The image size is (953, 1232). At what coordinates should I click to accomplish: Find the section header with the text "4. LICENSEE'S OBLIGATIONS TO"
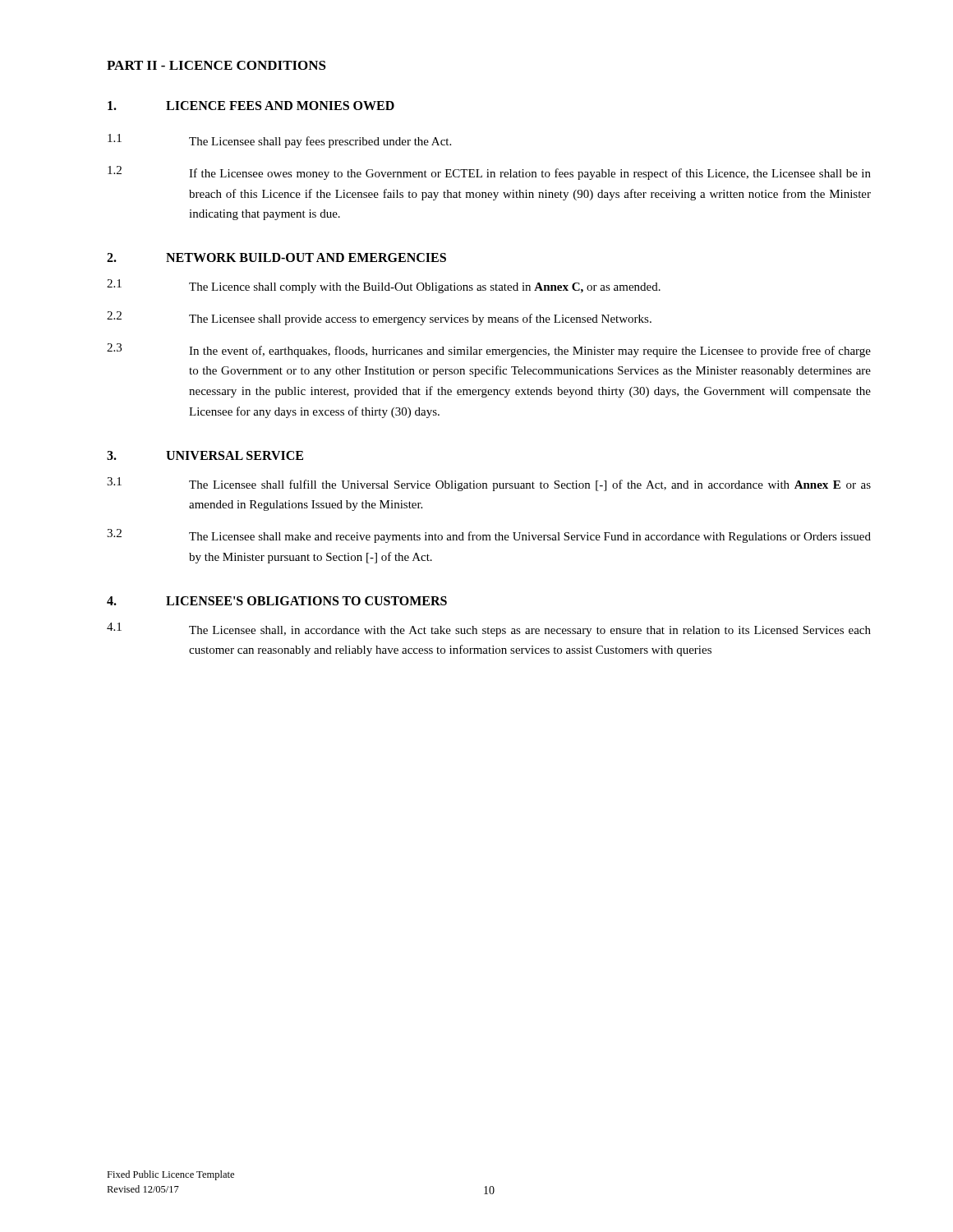(x=277, y=601)
